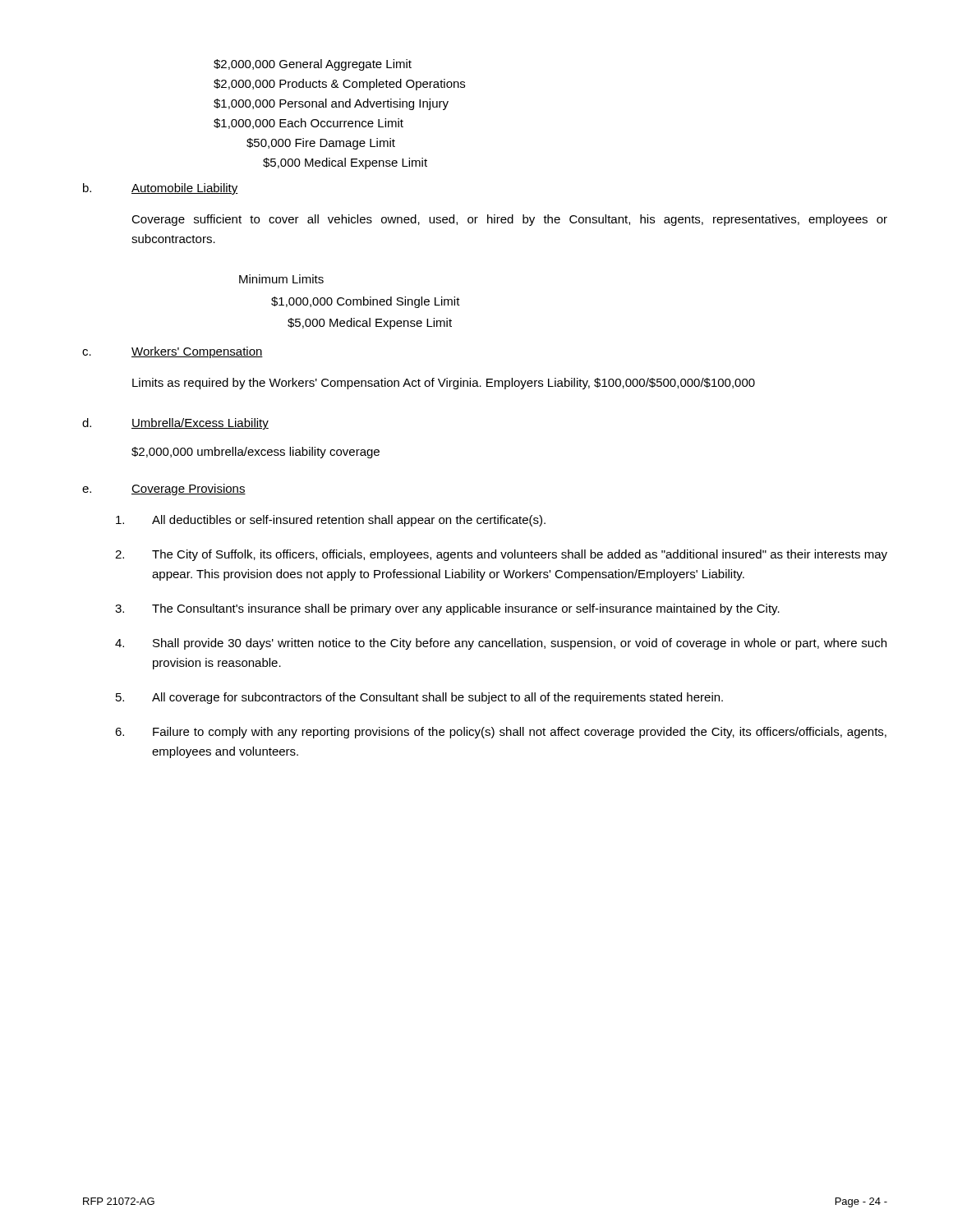The width and height of the screenshot is (953, 1232).
Task: Locate the passage starting "3. The Consultant's"
Action: [501, 609]
